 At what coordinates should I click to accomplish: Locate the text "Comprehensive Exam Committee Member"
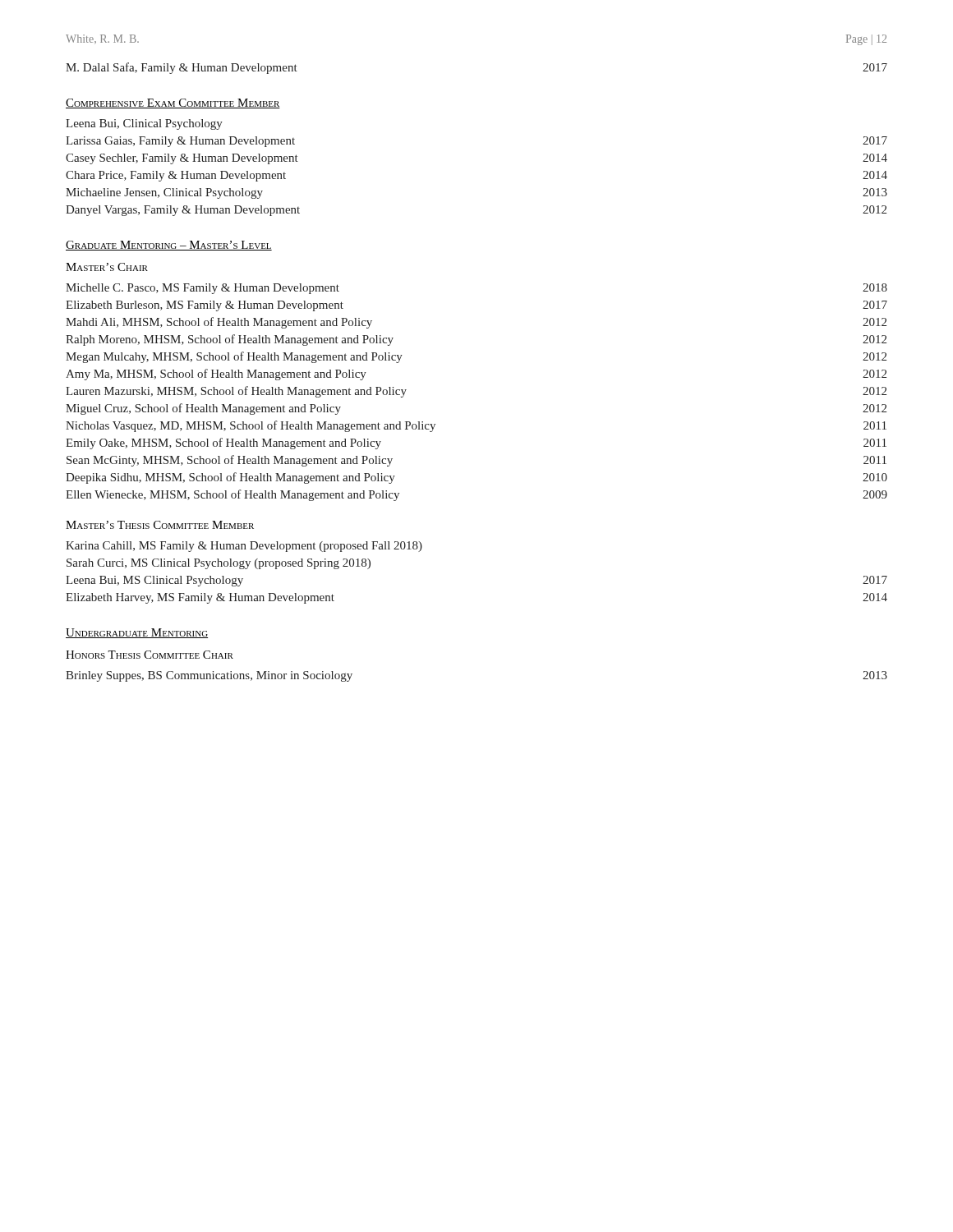coord(173,103)
